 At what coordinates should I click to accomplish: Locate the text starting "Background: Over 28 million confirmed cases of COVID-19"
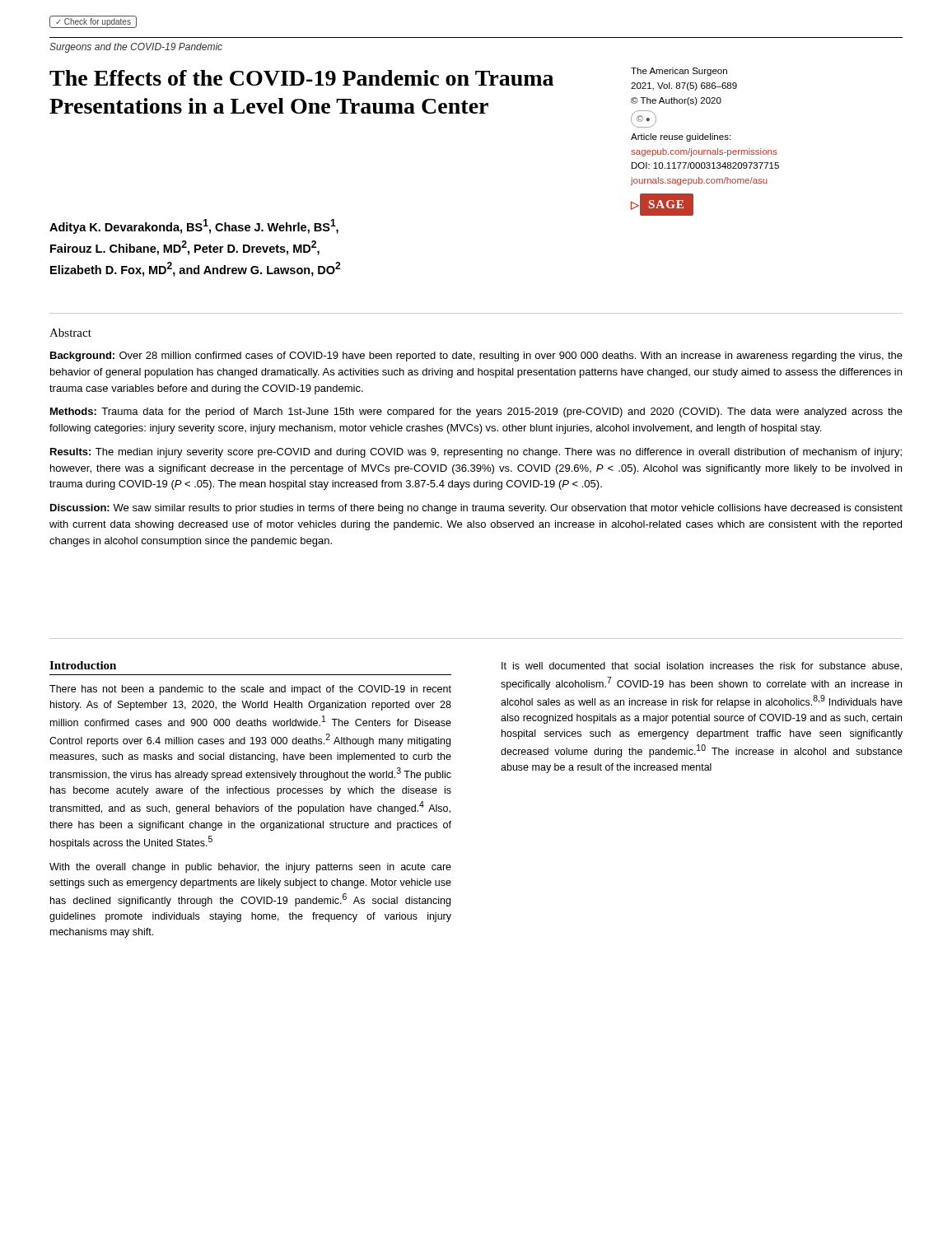(x=476, y=372)
